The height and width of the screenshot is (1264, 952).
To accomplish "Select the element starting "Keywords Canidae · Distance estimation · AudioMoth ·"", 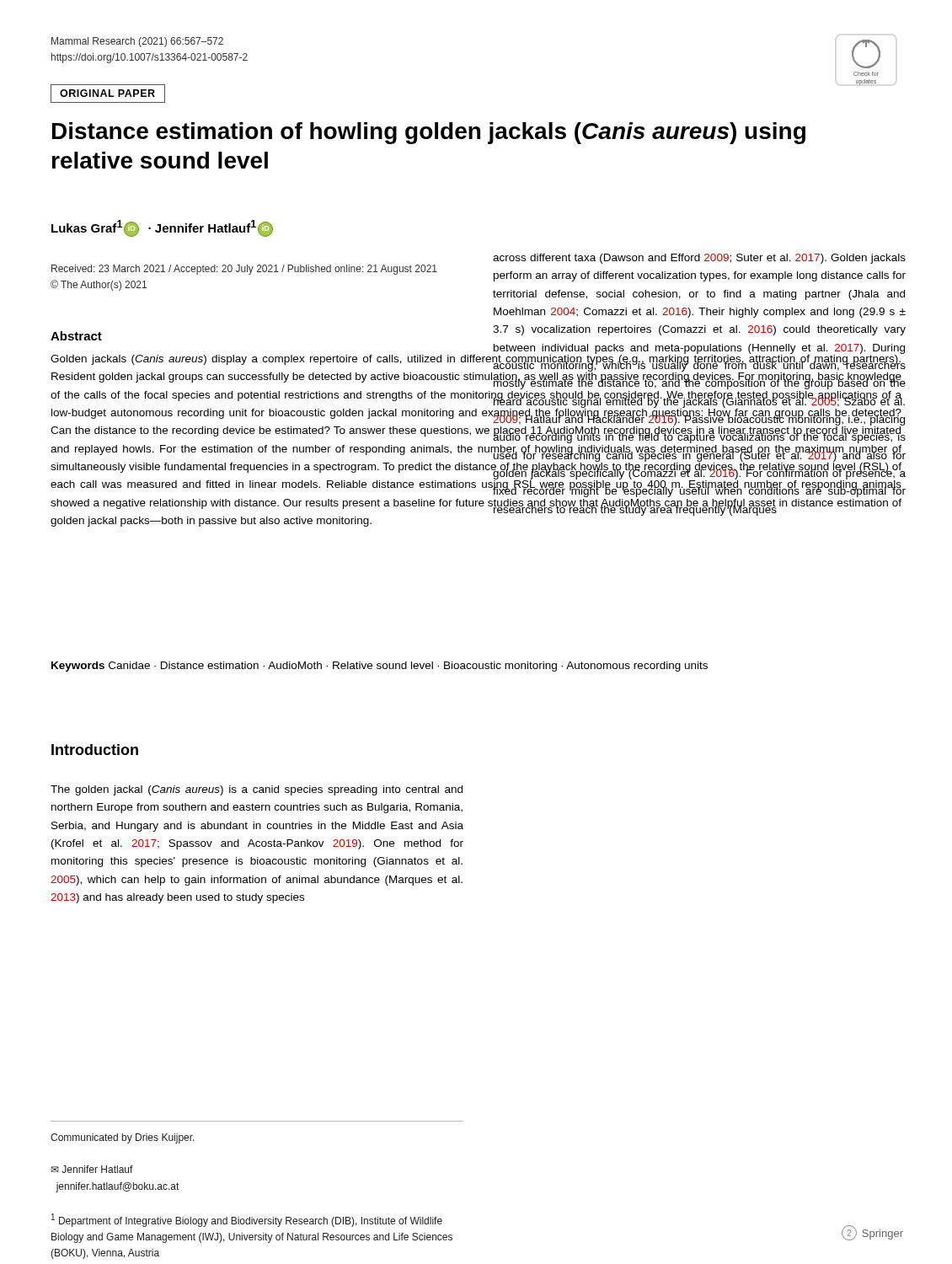I will pos(379,665).
